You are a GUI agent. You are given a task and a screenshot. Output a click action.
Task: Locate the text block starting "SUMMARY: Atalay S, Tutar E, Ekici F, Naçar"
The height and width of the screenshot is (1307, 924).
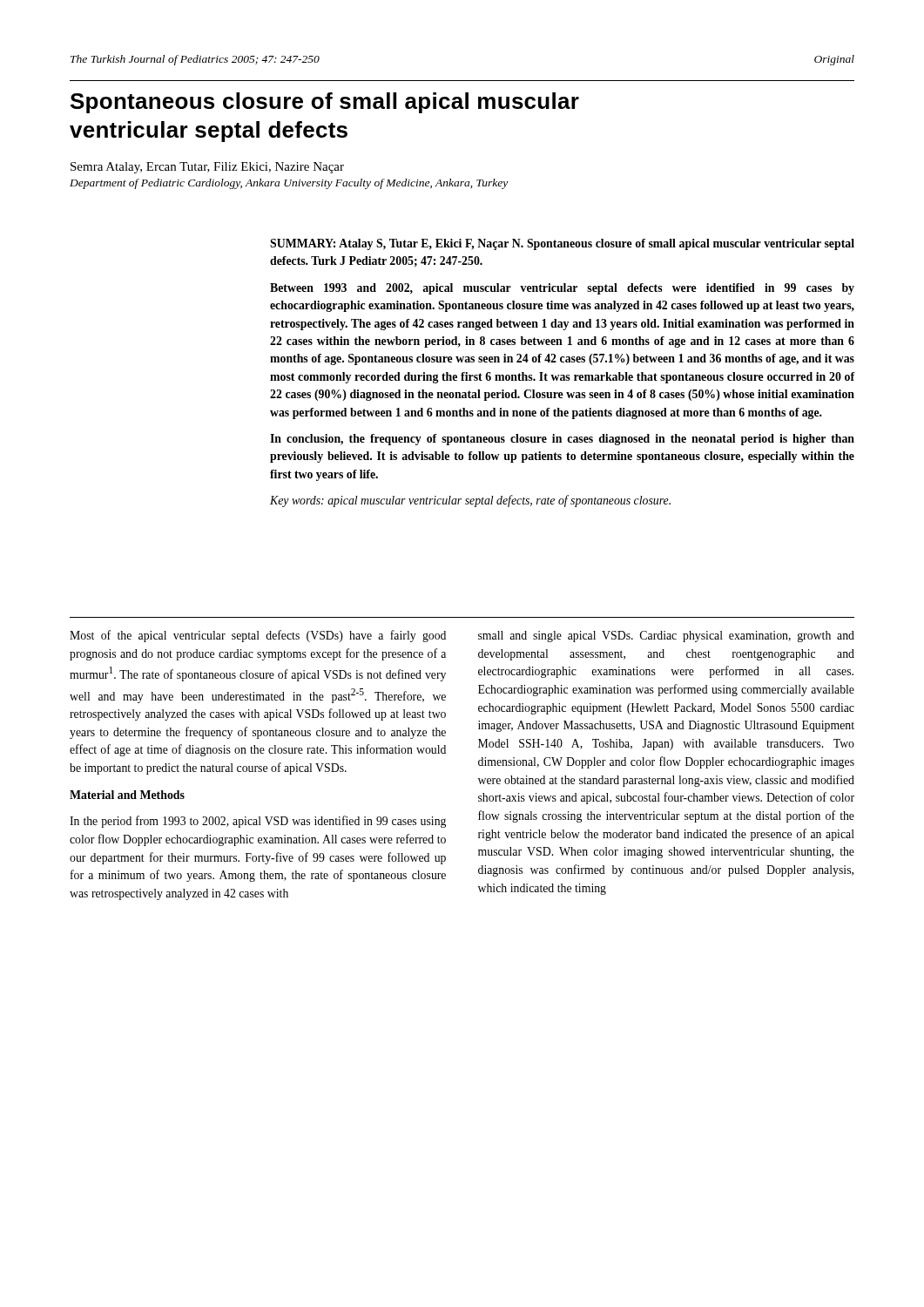pyautogui.click(x=562, y=373)
